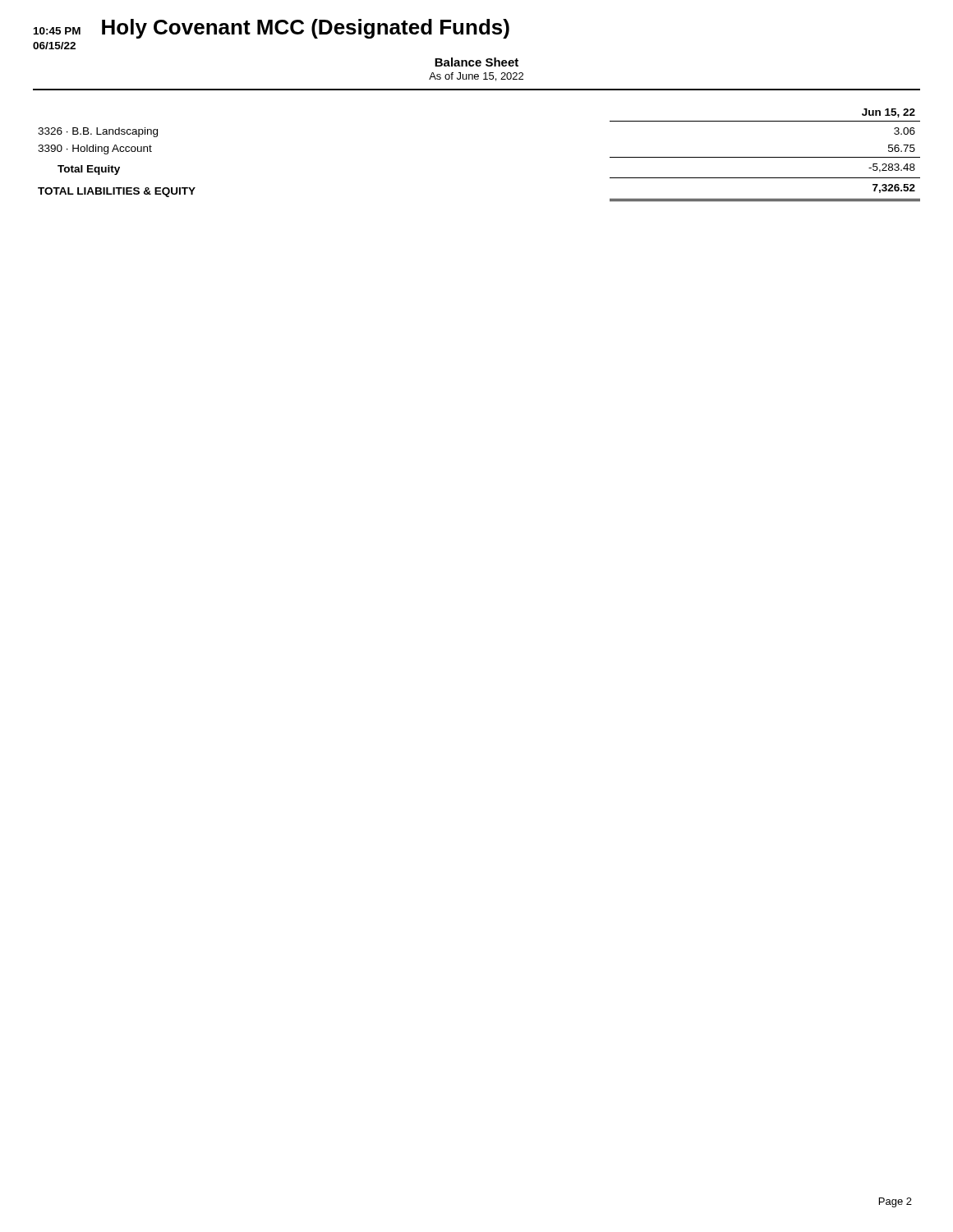The image size is (953, 1232).
Task: Select the table that reads "3390 · Holding"
Action: pos(476,153)
